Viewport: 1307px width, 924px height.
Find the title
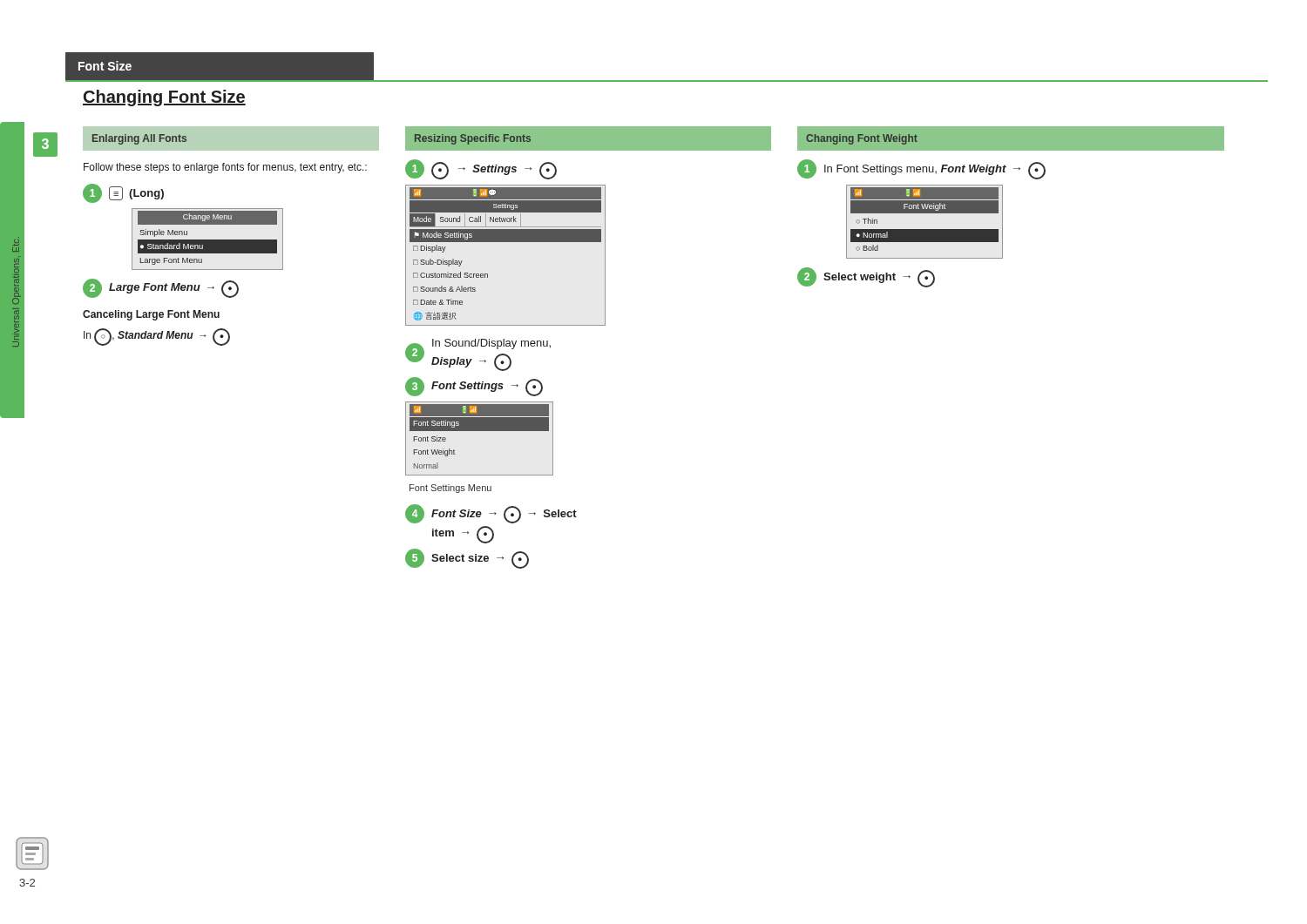click(x=164, y=97)
